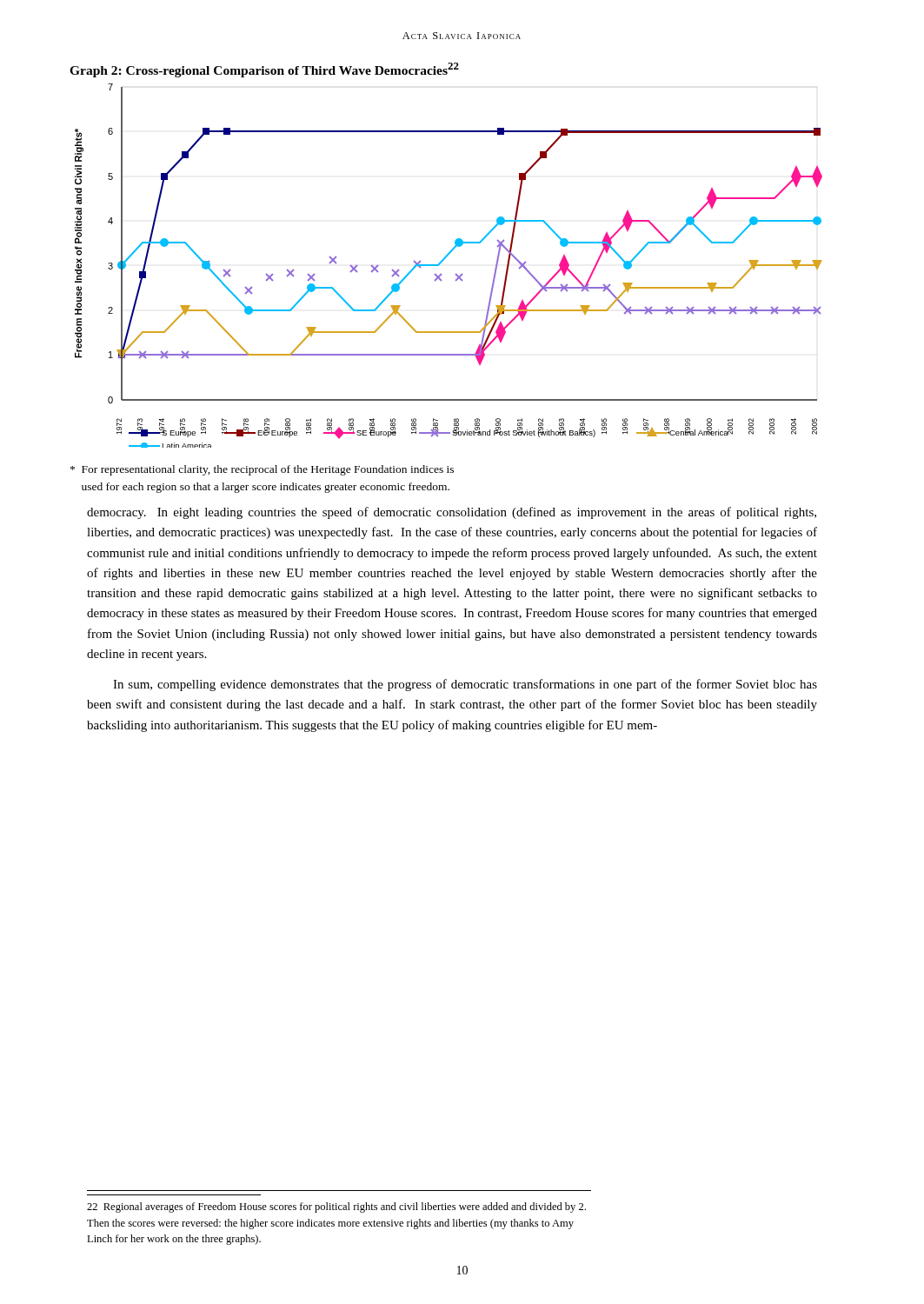Find the block on this page that starts "democracy. In eight leading"
This screenshot has height=1304, width=924.
click(452, 619)
